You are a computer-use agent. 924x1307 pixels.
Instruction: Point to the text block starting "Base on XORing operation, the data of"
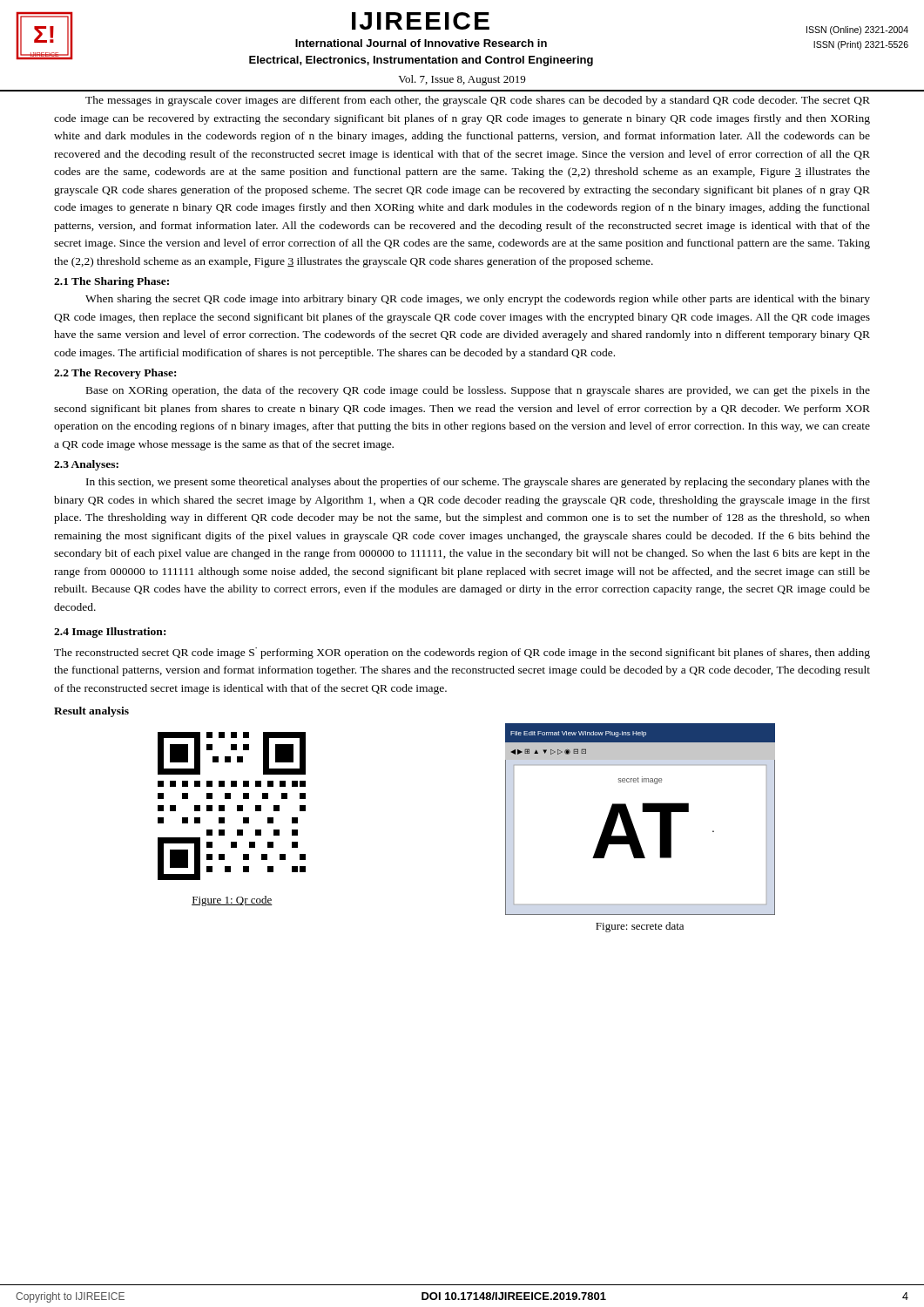[x=462, y=418]
